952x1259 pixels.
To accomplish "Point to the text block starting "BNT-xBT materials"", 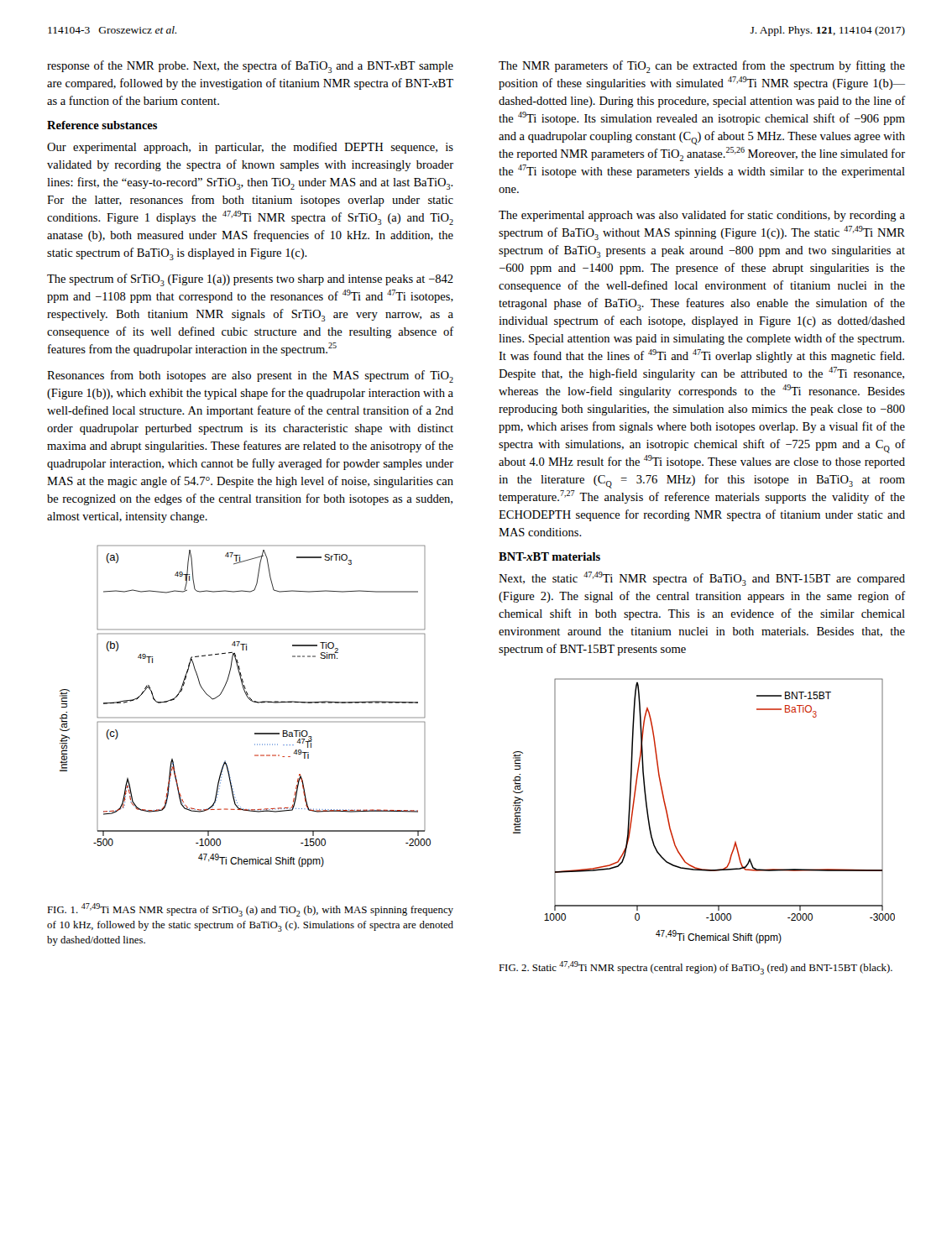I will click(550, 557).
